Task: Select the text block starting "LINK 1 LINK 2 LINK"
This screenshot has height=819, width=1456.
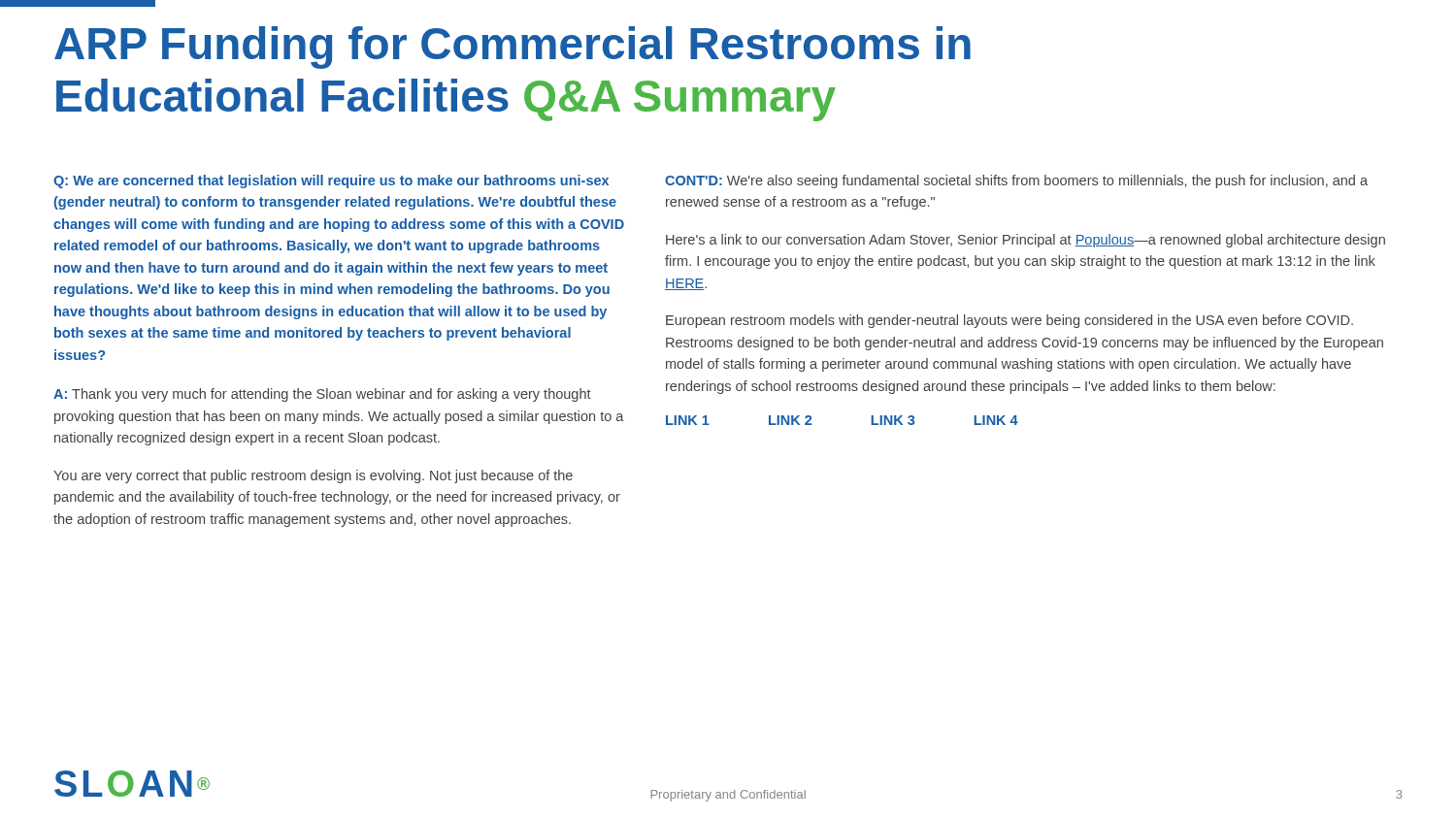Action: pos(683,420)
